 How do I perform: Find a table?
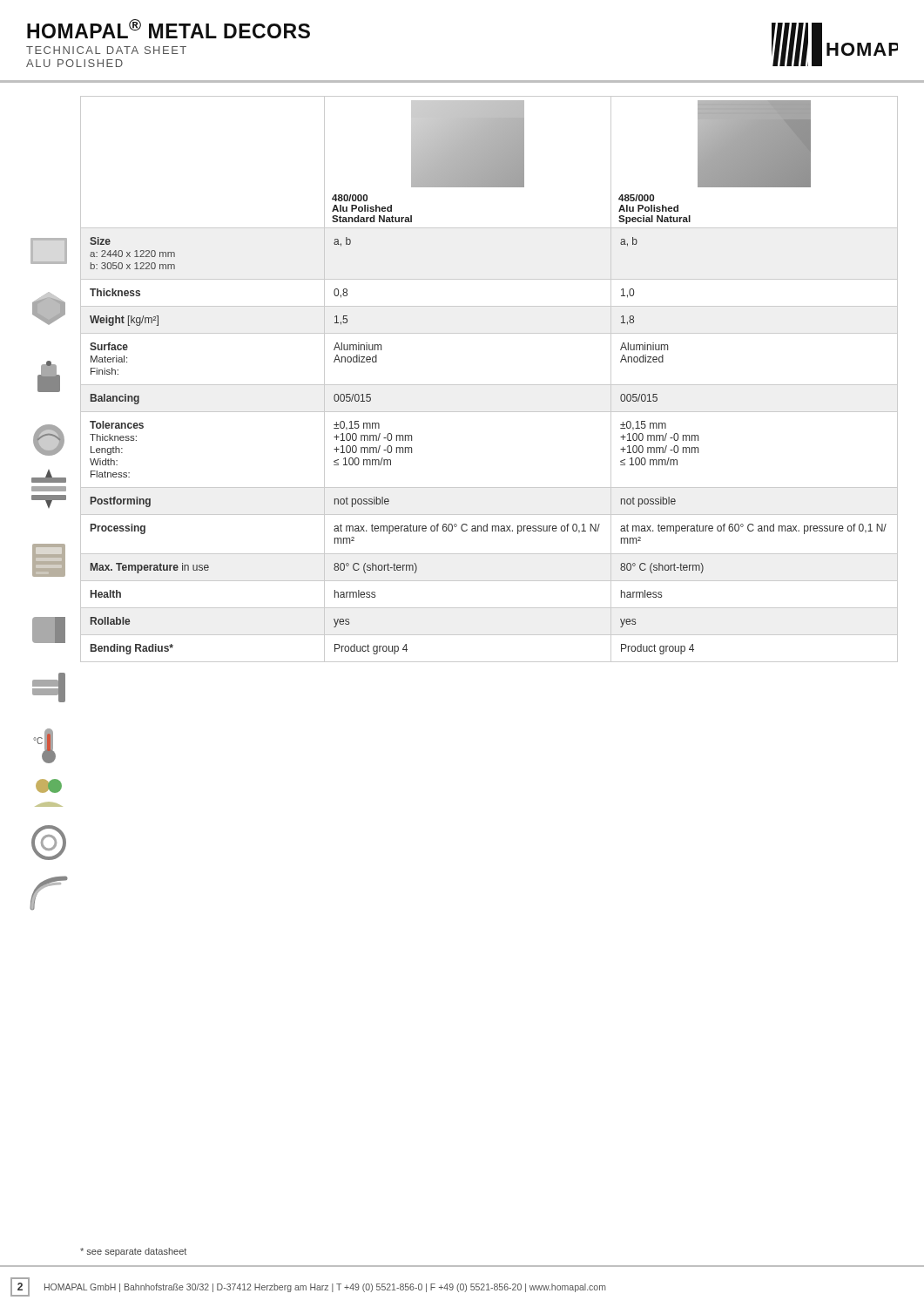(x=489, y=379)
